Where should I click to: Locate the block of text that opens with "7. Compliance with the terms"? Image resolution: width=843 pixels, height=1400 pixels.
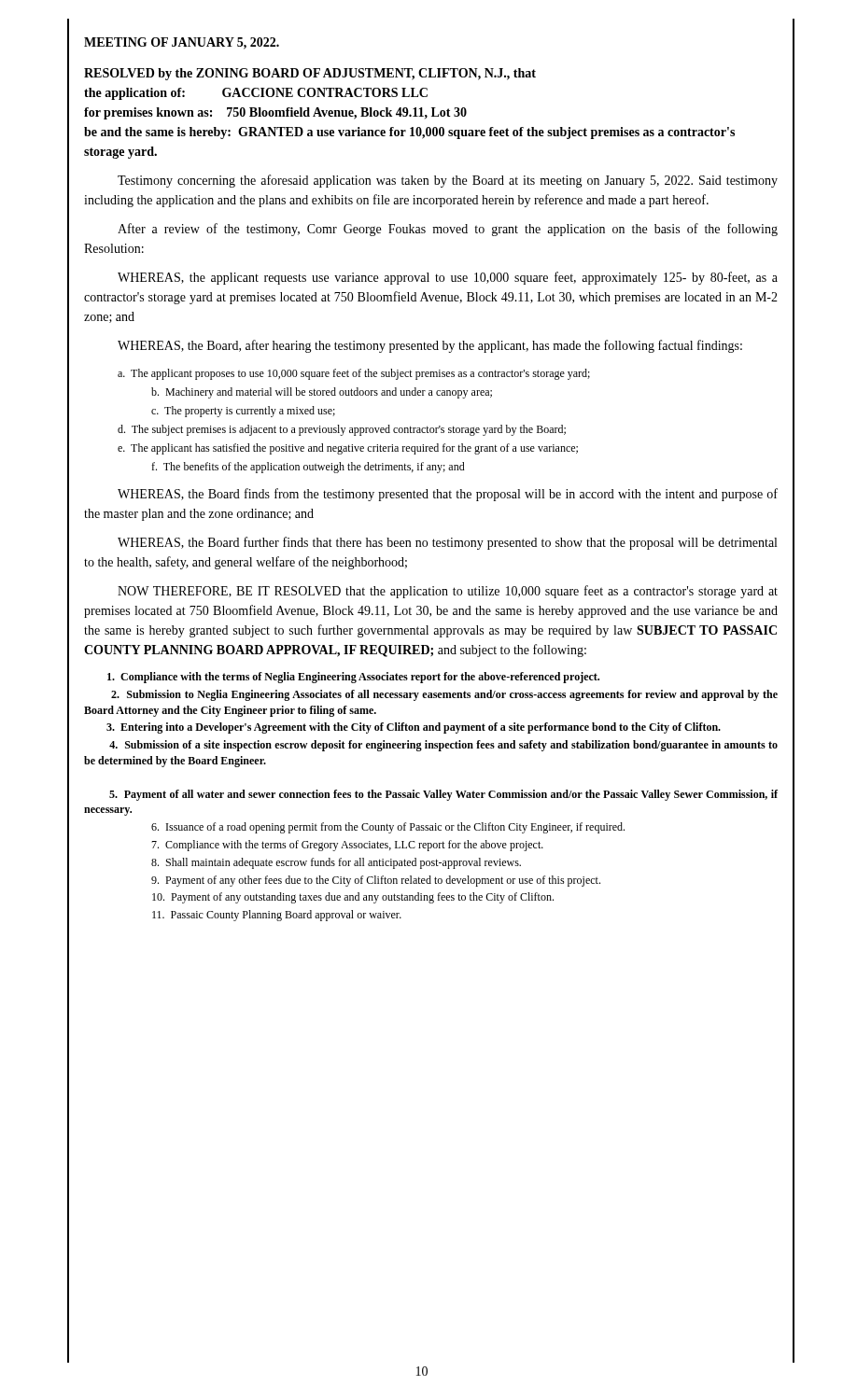point(347,845)
